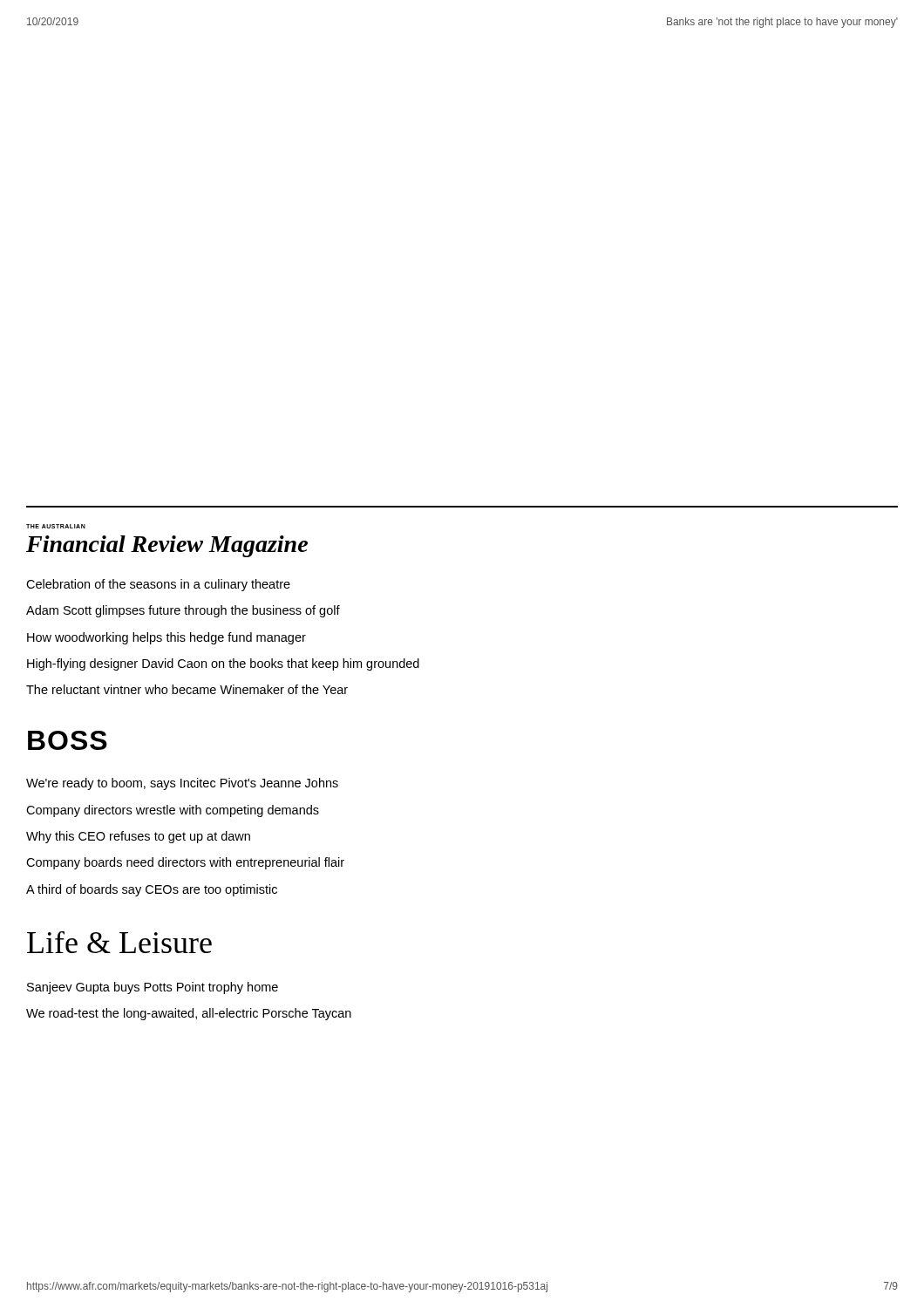Locate the block of text that opens with "A third of boards say CEOs are"
Image resolution: width=924 pixels, height=1308 pixels.
click(x=152, y=889)
